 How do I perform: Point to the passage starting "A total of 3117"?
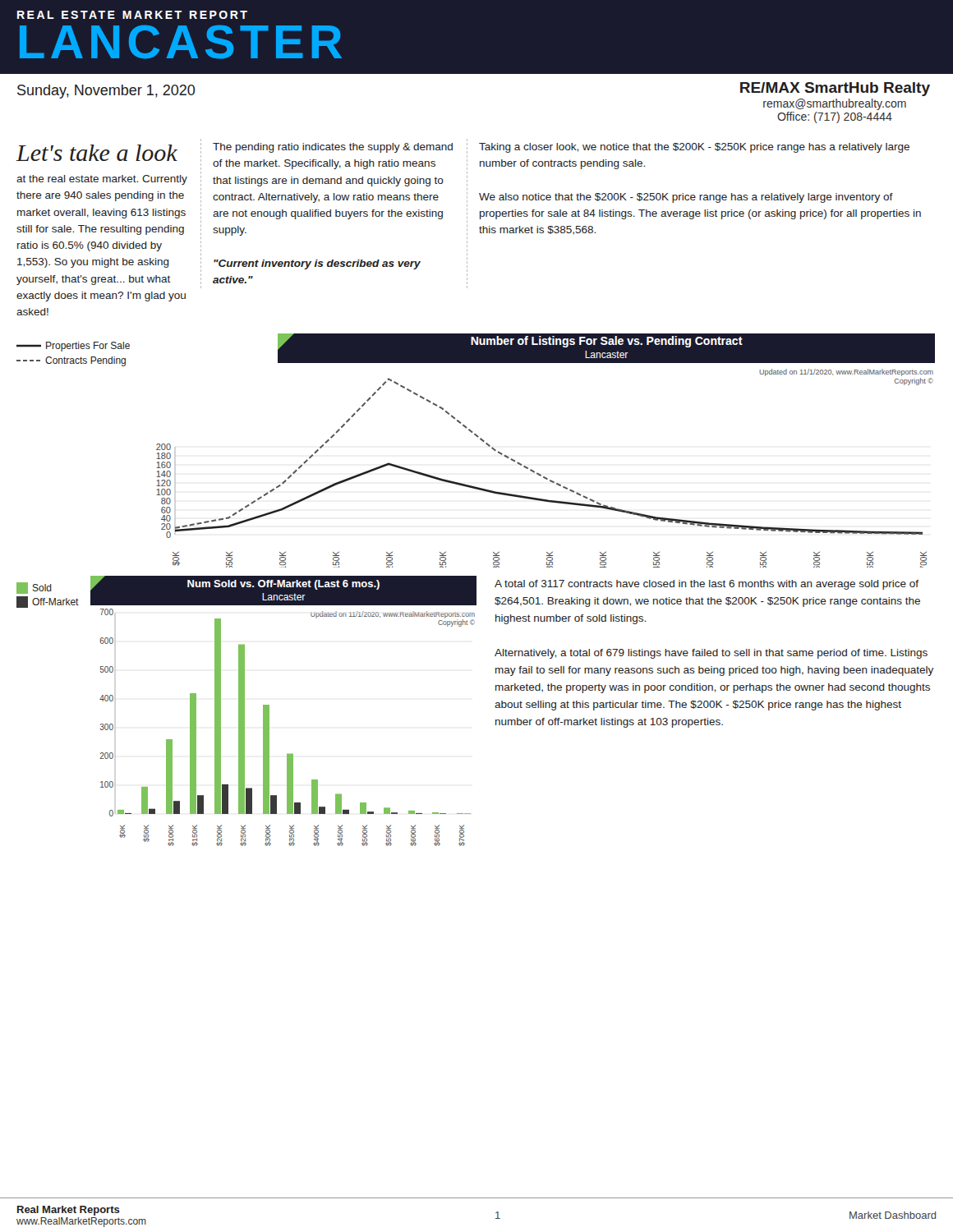714,652
